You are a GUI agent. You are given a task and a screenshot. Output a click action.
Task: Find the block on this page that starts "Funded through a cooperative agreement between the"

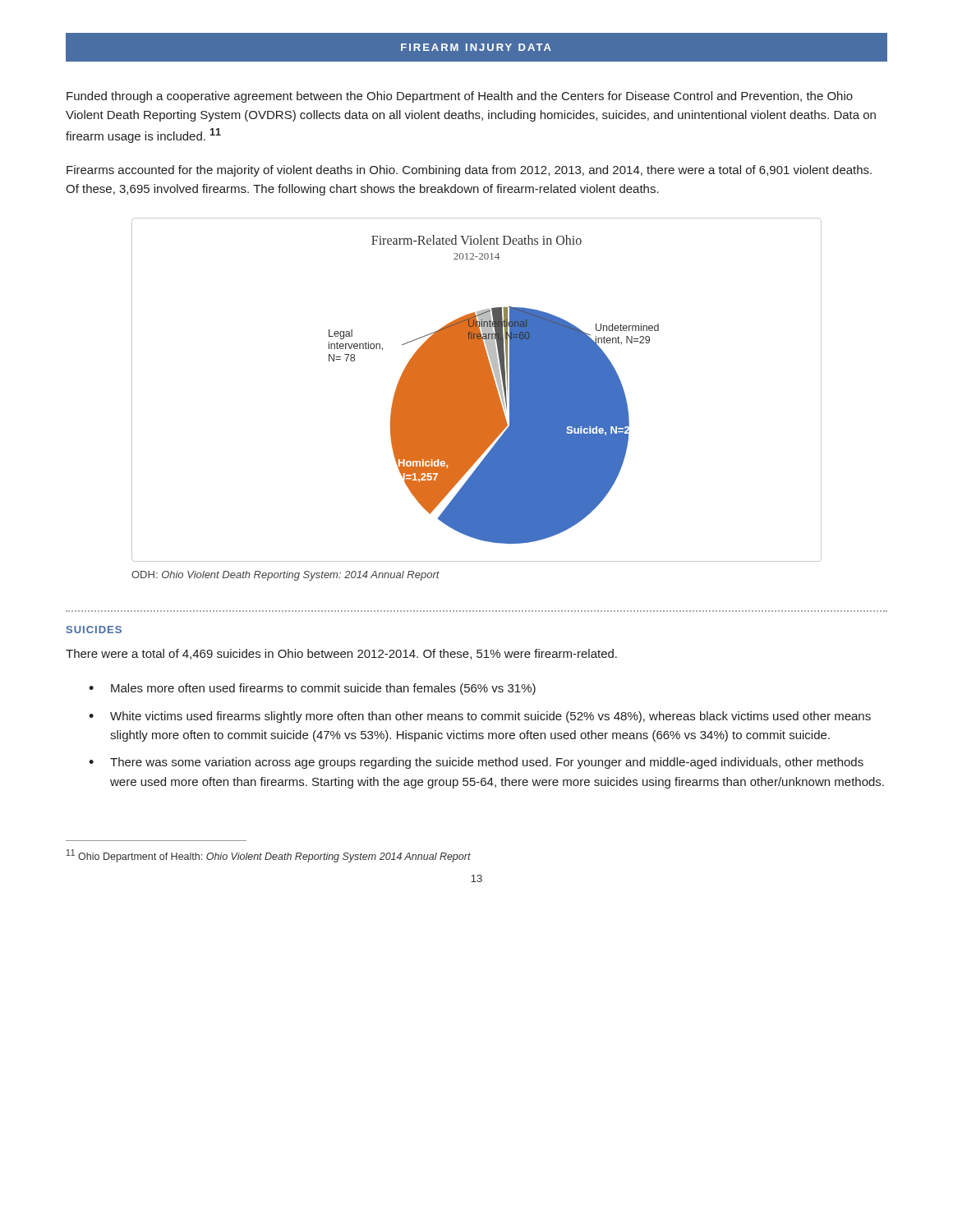(x=471, y=116)
